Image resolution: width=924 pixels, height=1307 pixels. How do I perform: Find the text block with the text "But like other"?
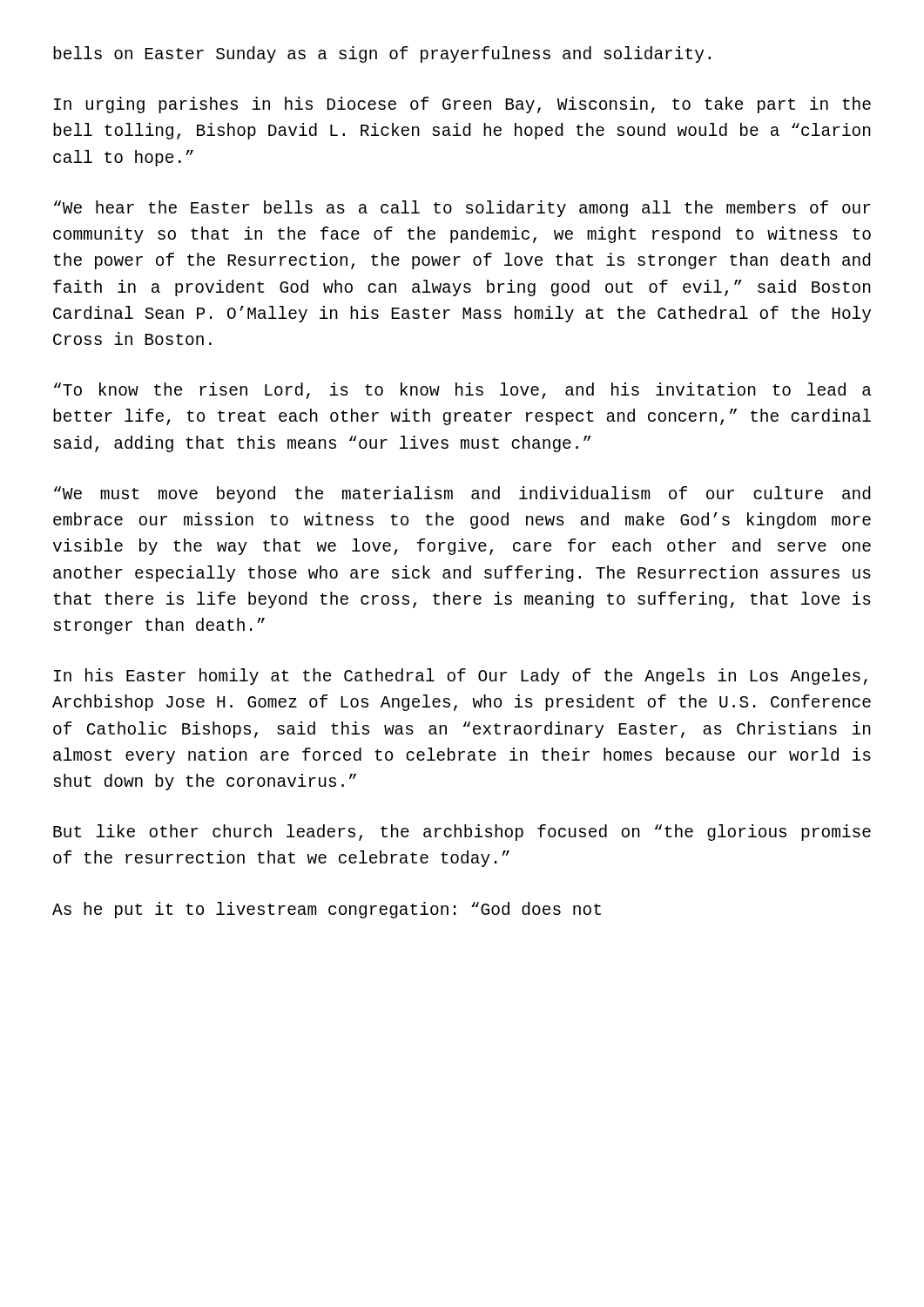pyautogui.click(x=462, y=846)
